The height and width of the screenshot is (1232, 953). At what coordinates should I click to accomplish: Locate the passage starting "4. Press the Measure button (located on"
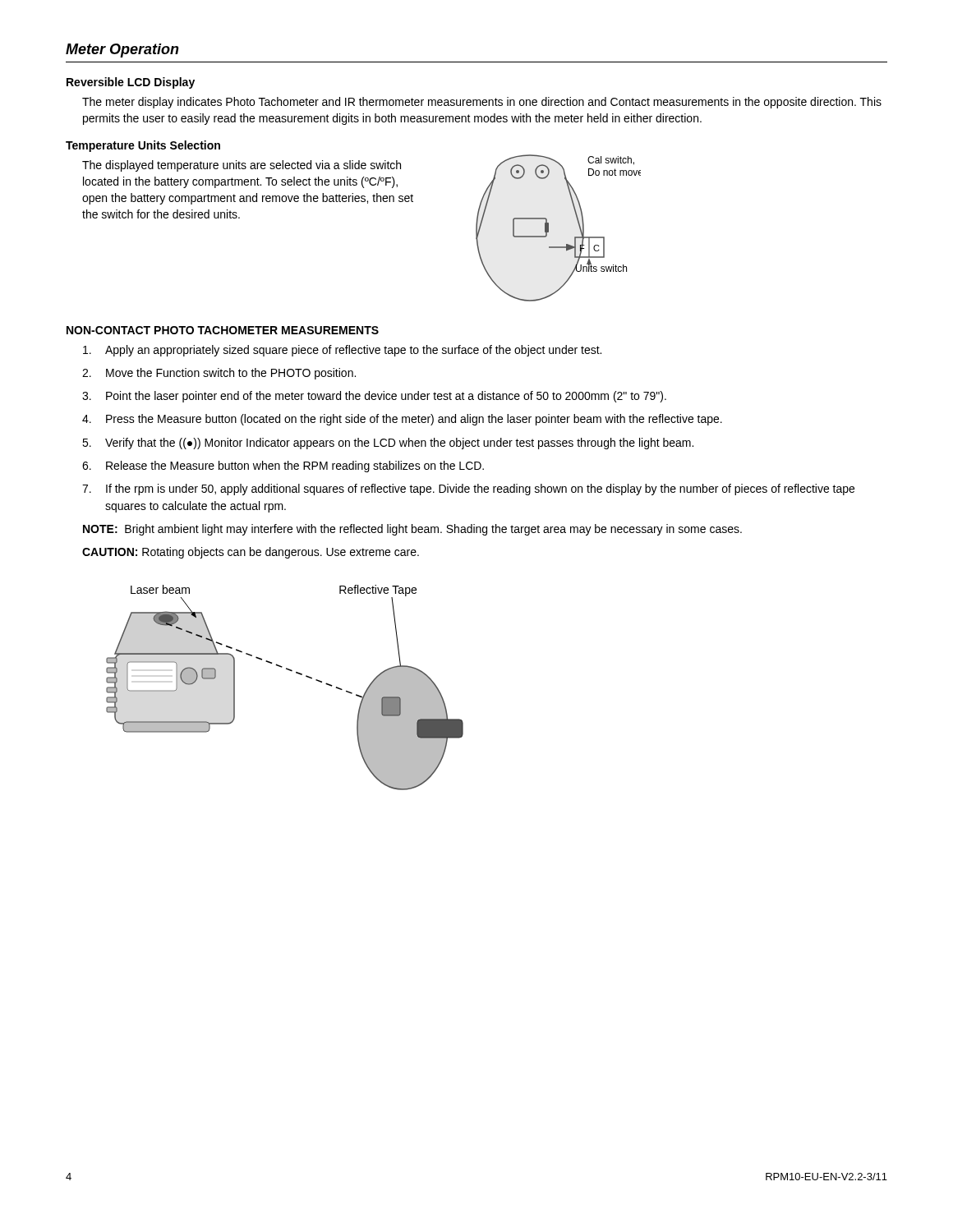click(x=485, y=419)
